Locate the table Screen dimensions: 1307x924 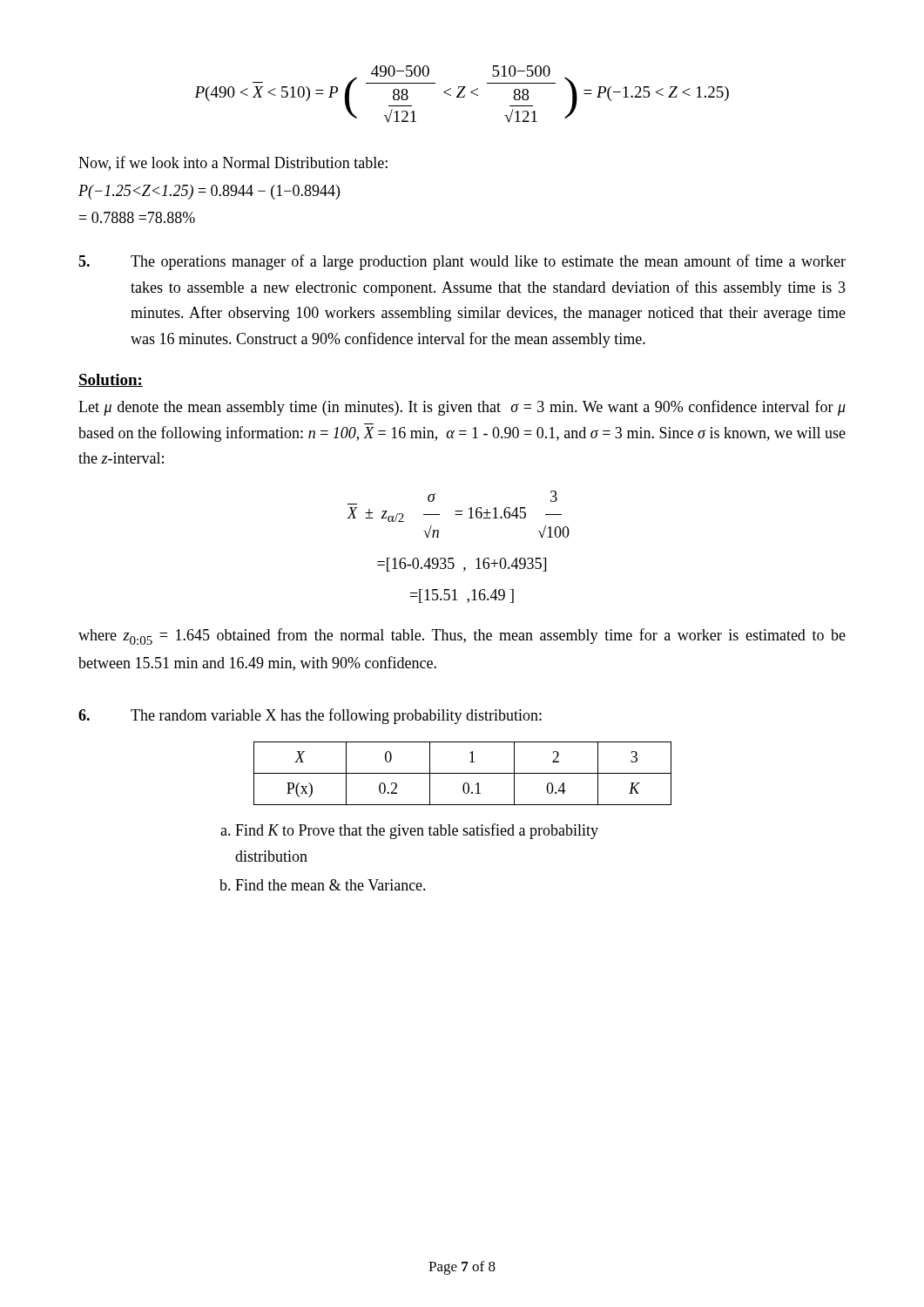point(462,773)
